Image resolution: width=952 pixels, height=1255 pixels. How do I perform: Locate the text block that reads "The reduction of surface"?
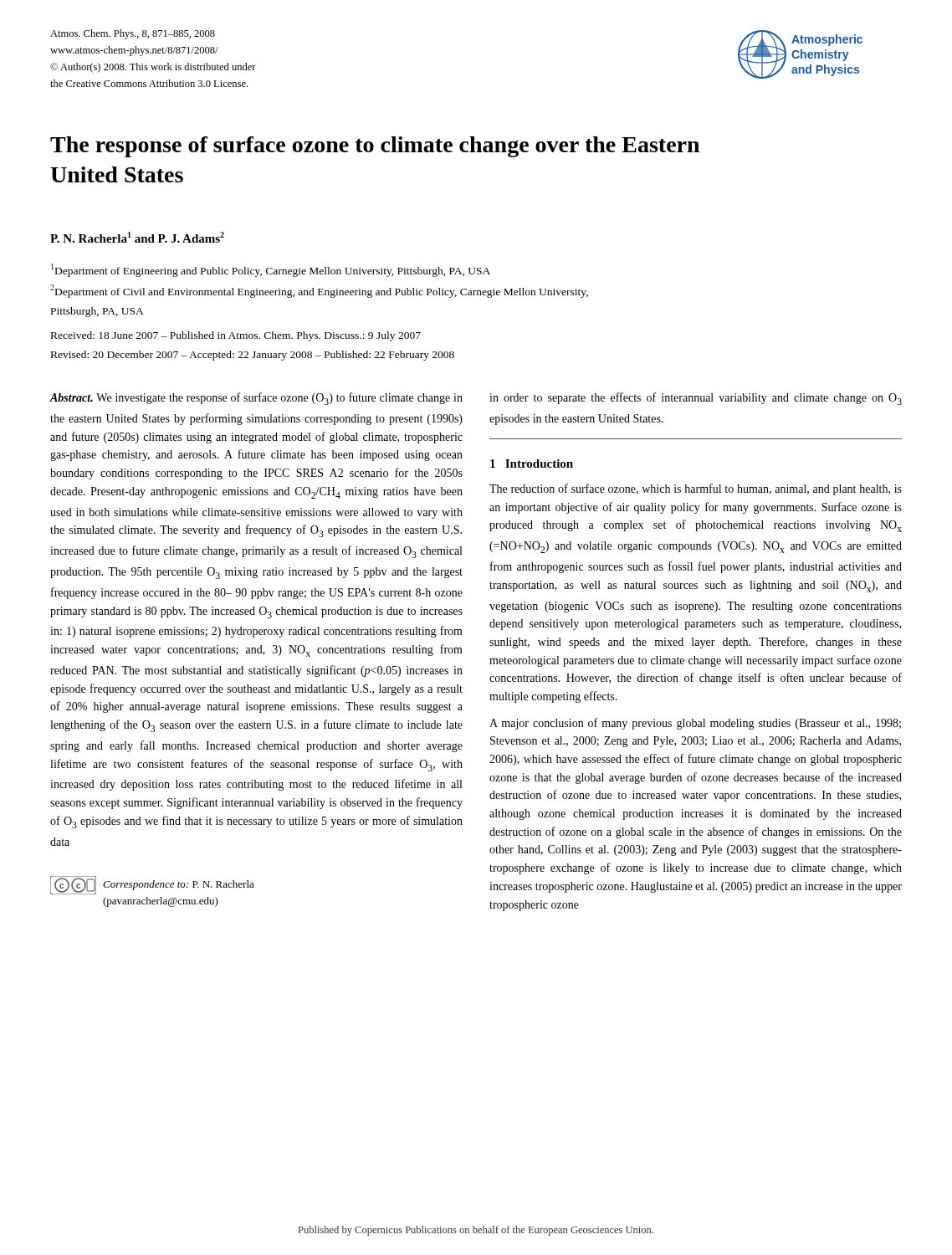coord(696,593)
